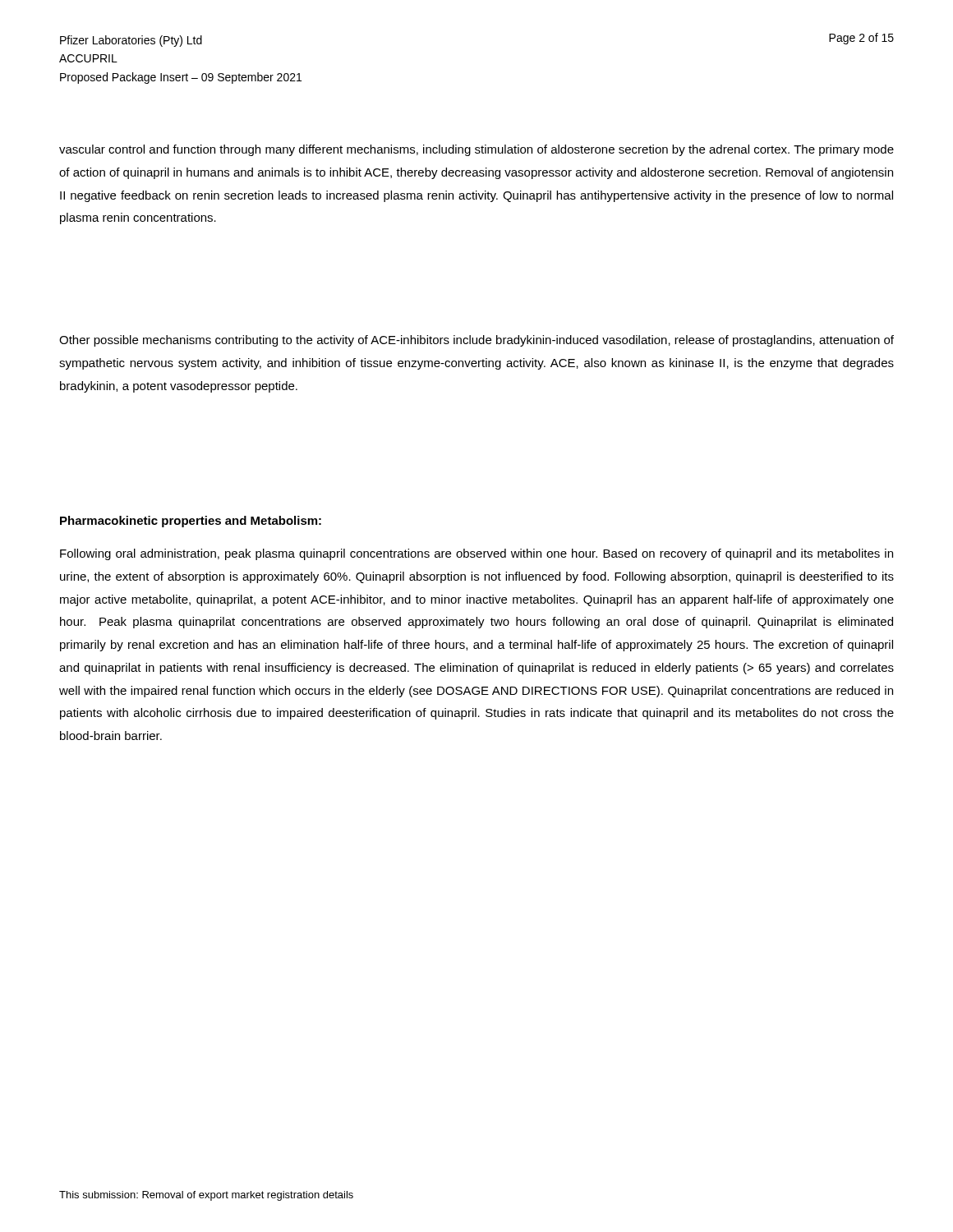Click on the passage starting "Other possible mechanisms contributing to"

click(x=476, y=362)
